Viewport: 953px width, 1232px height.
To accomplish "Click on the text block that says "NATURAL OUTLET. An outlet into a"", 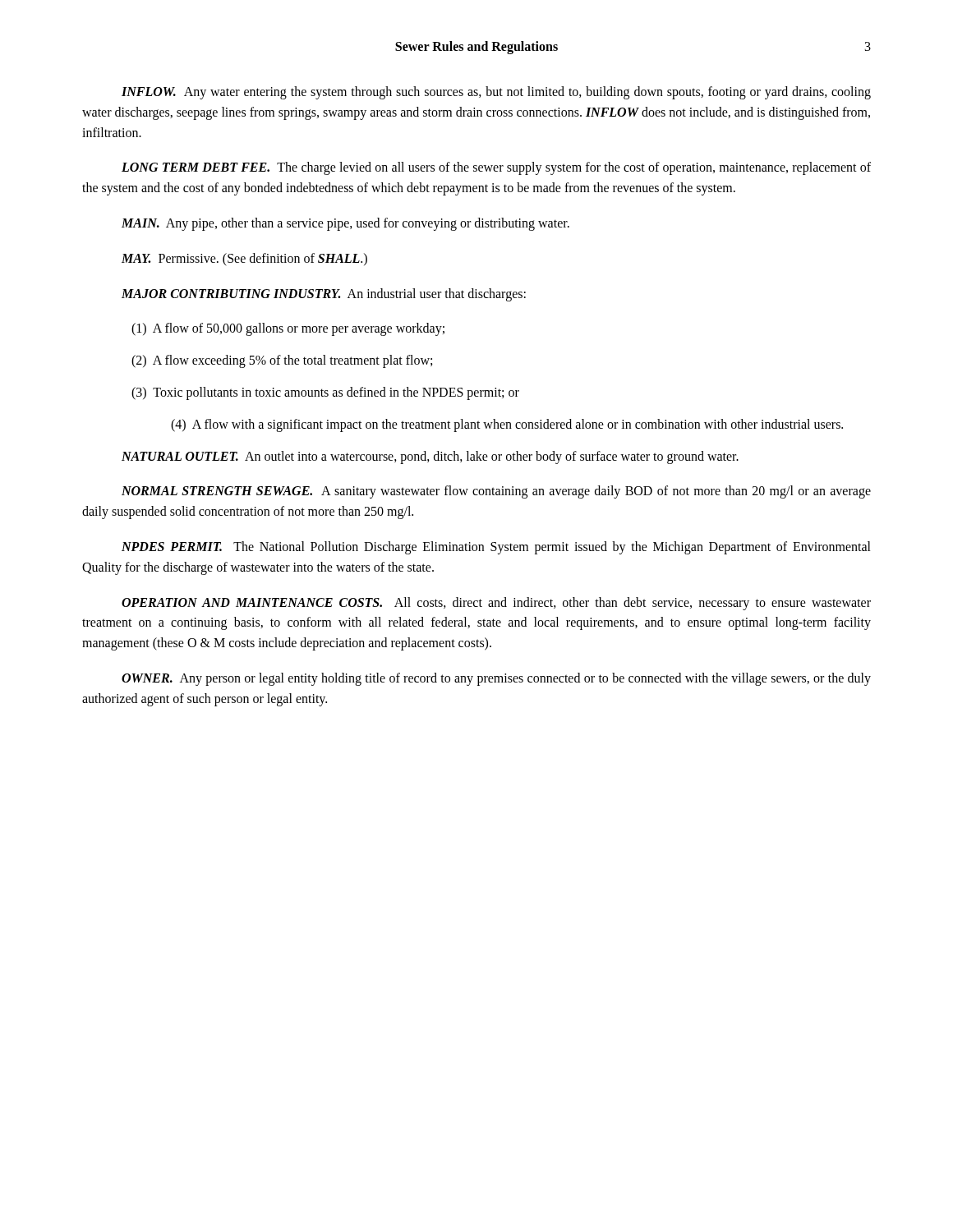I will (430, 456).
